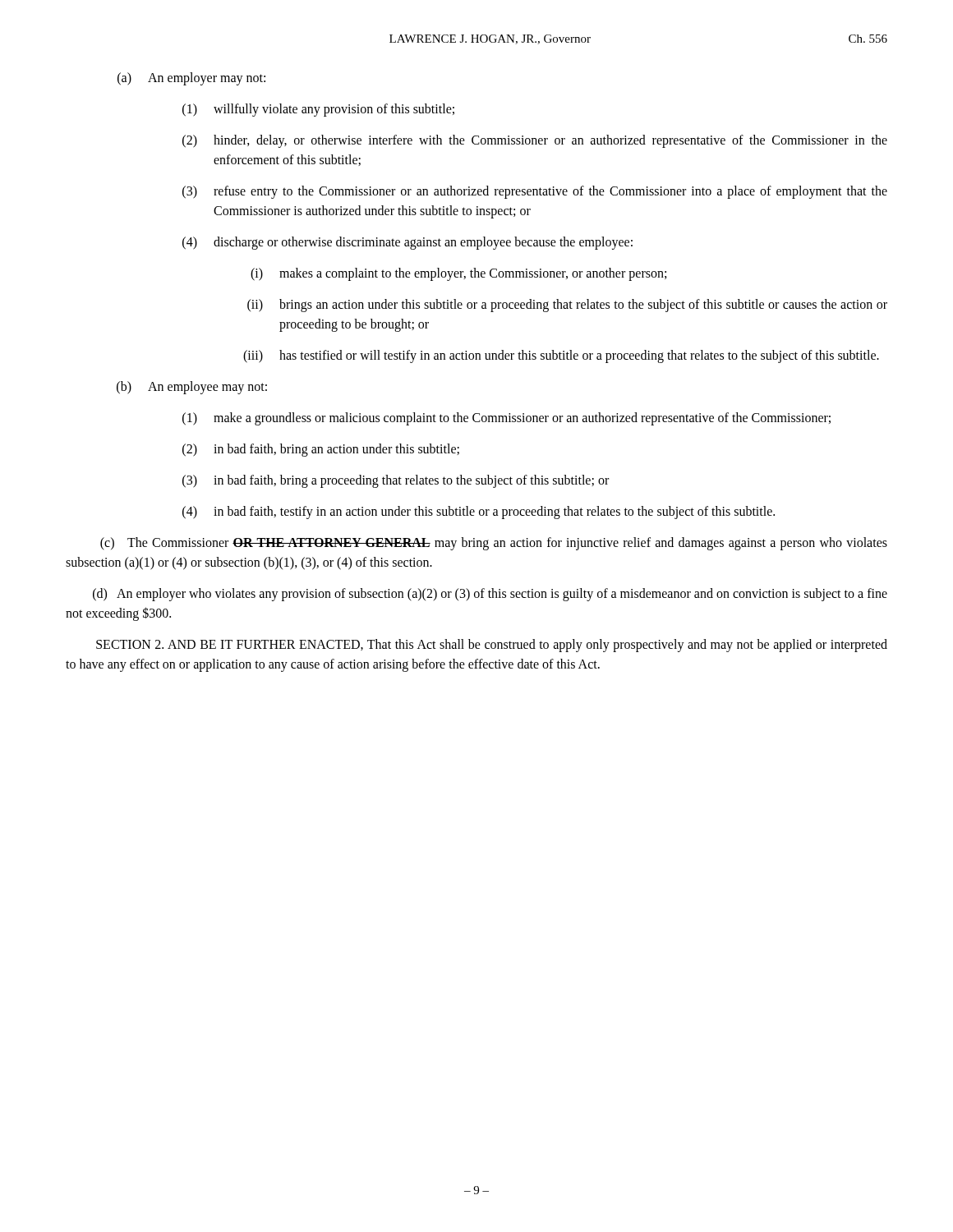Click where it says "(a) An employer may not:"
953x1232 pixels.
tap(191, 79)
